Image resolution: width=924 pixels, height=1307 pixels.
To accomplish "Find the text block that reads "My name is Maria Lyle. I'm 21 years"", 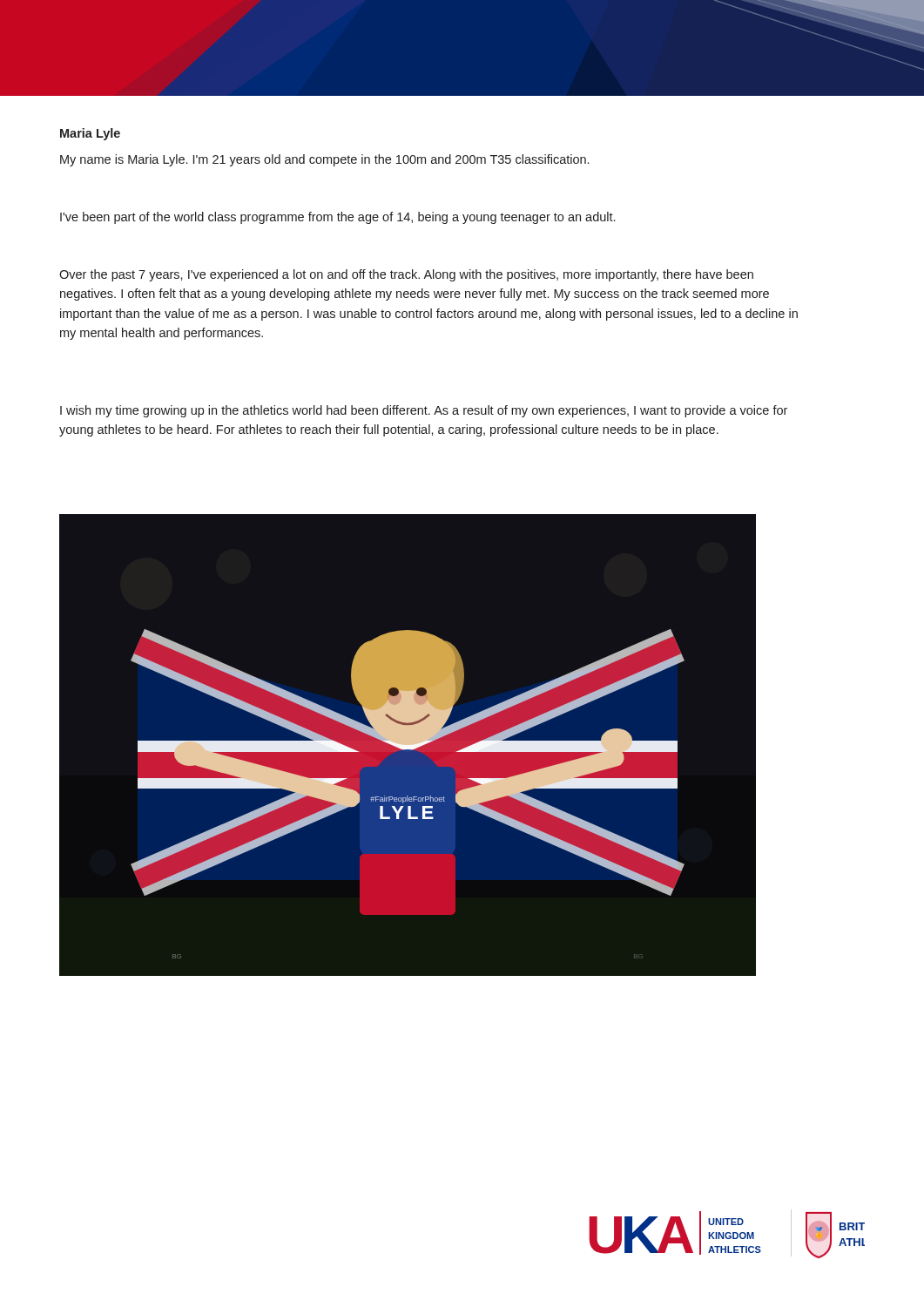I will tap(325, 159).
